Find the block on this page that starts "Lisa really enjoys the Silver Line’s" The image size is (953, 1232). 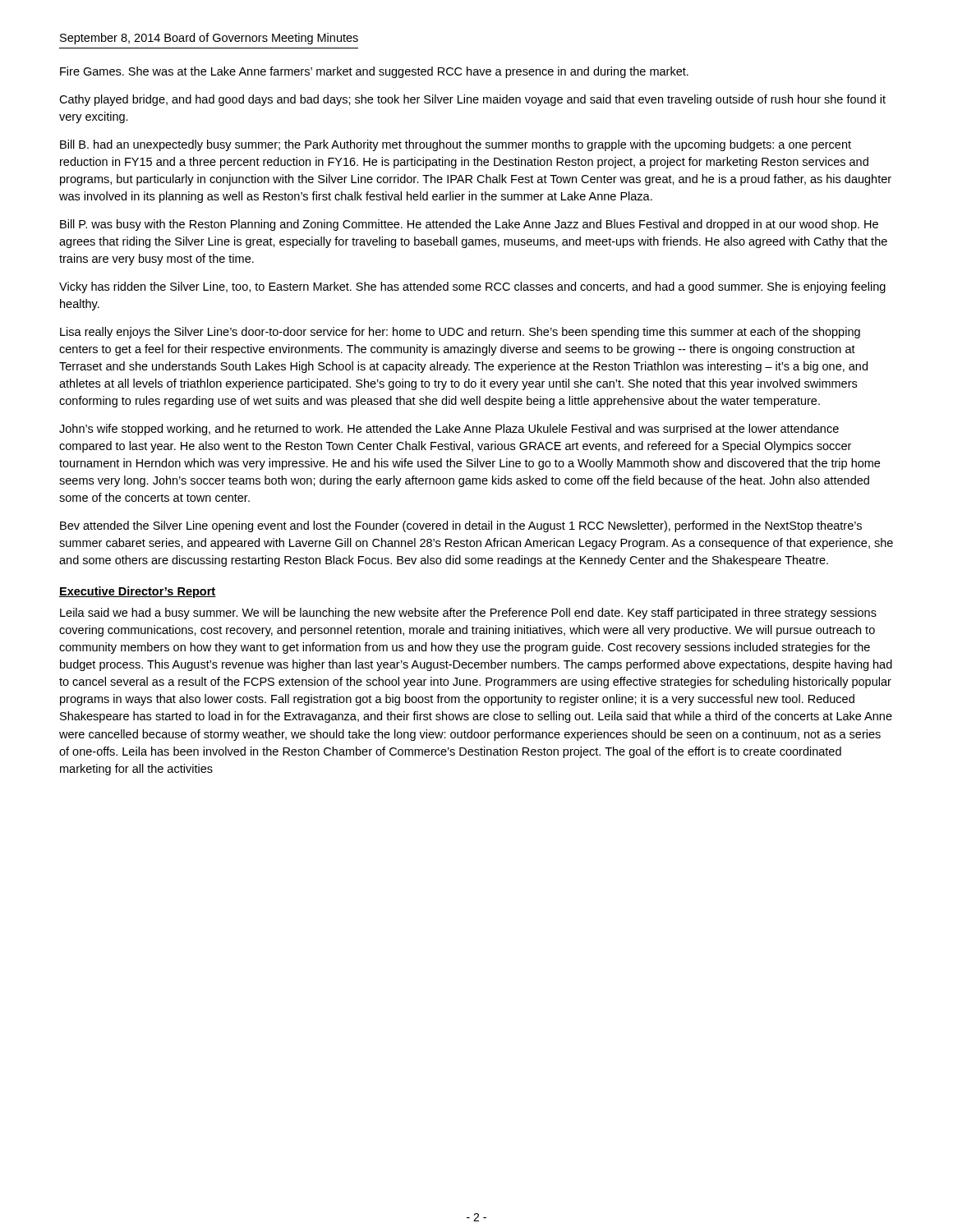point(464,366)
